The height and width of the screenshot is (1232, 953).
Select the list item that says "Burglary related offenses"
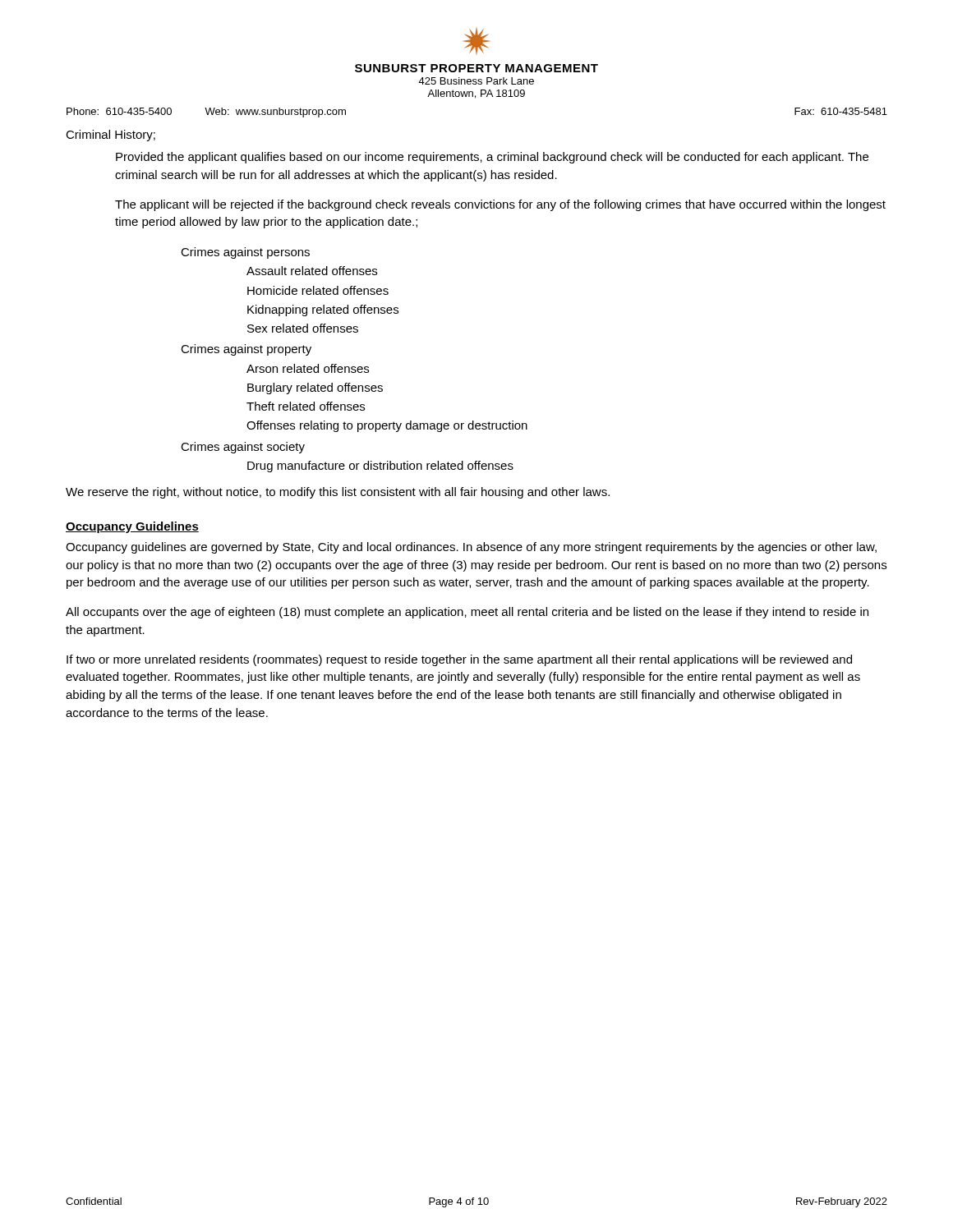tap(315, 387)
